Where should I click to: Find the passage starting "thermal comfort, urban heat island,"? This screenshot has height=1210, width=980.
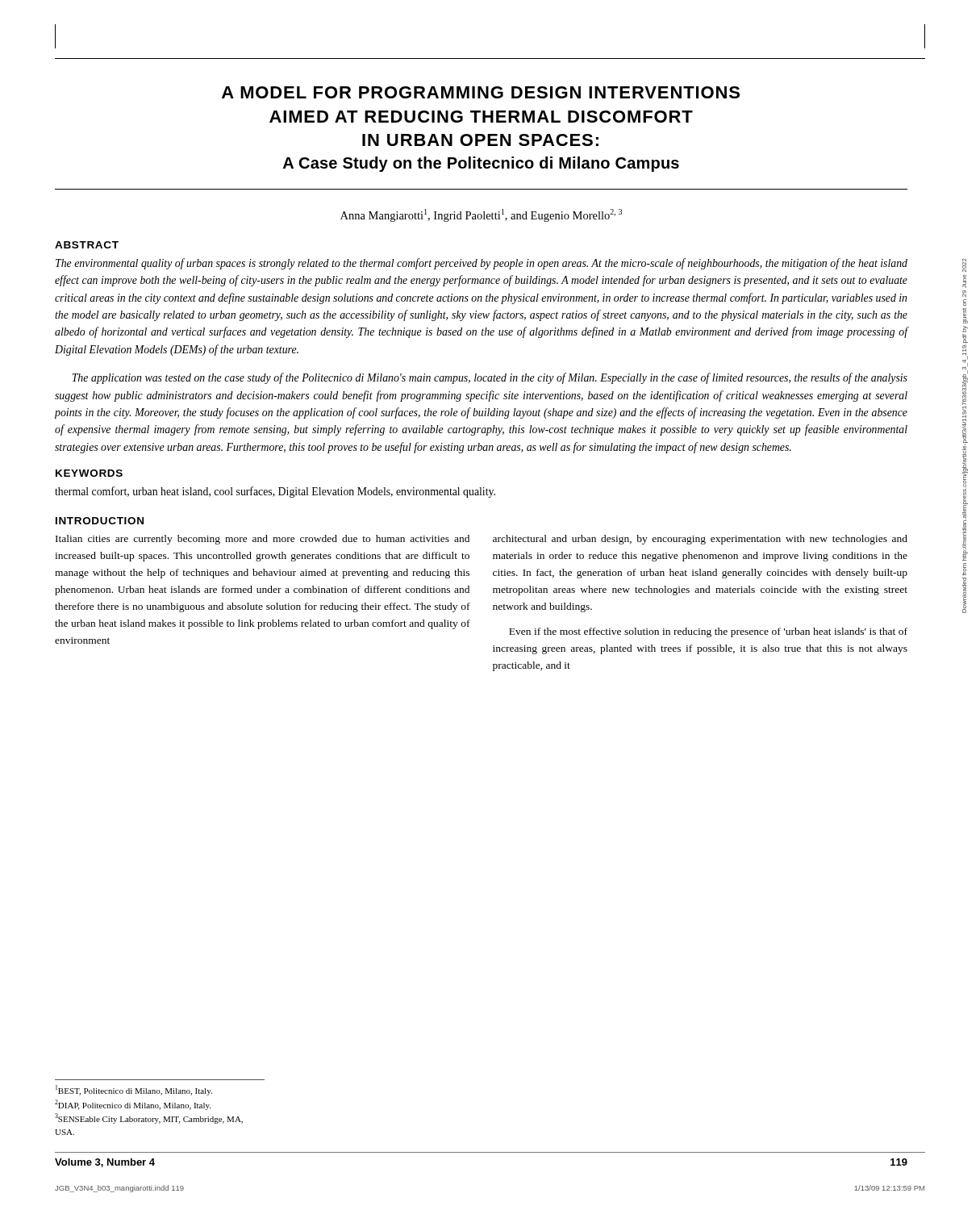[x=275, y=492]
